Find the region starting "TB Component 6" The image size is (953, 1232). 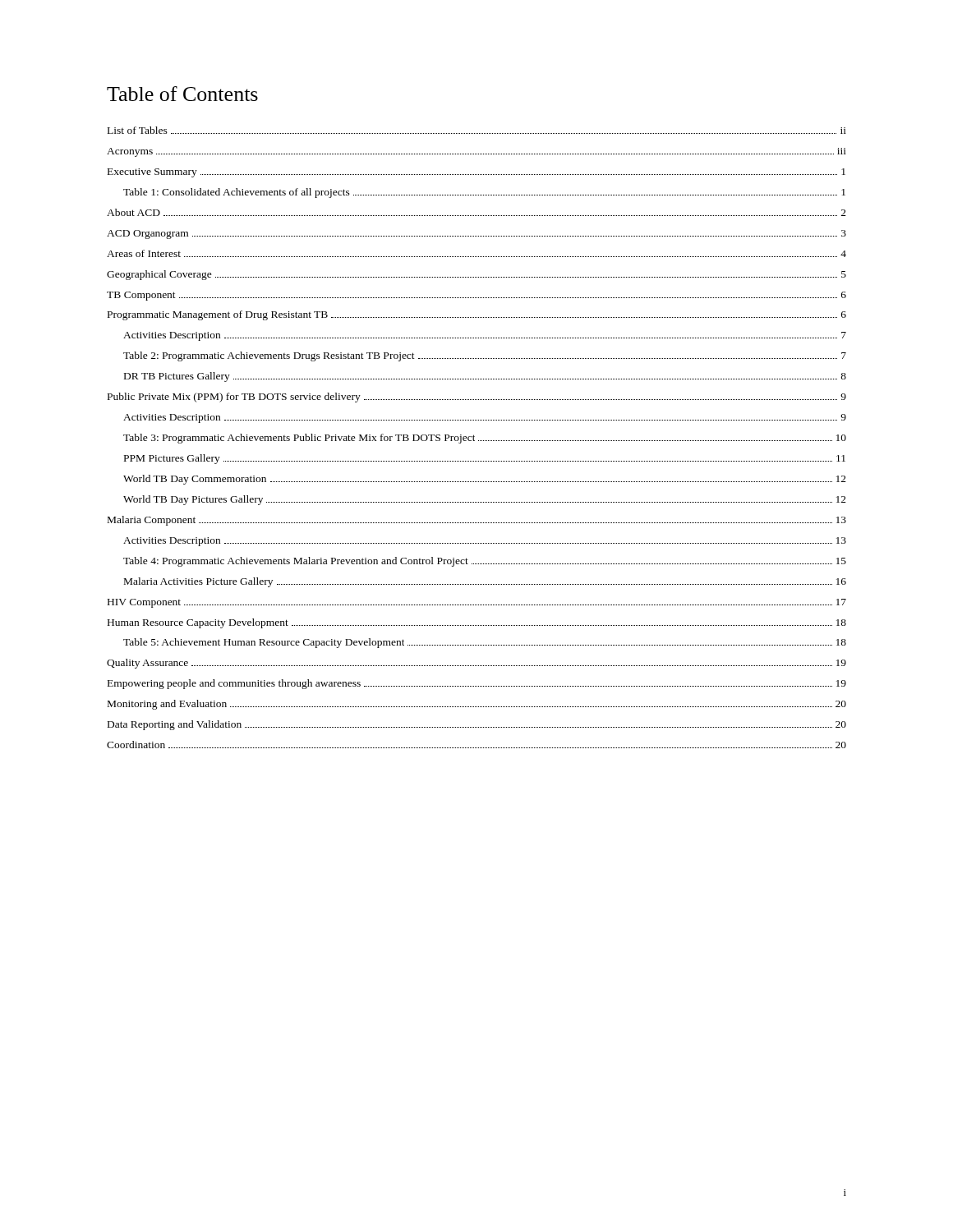tap(476, 295)
